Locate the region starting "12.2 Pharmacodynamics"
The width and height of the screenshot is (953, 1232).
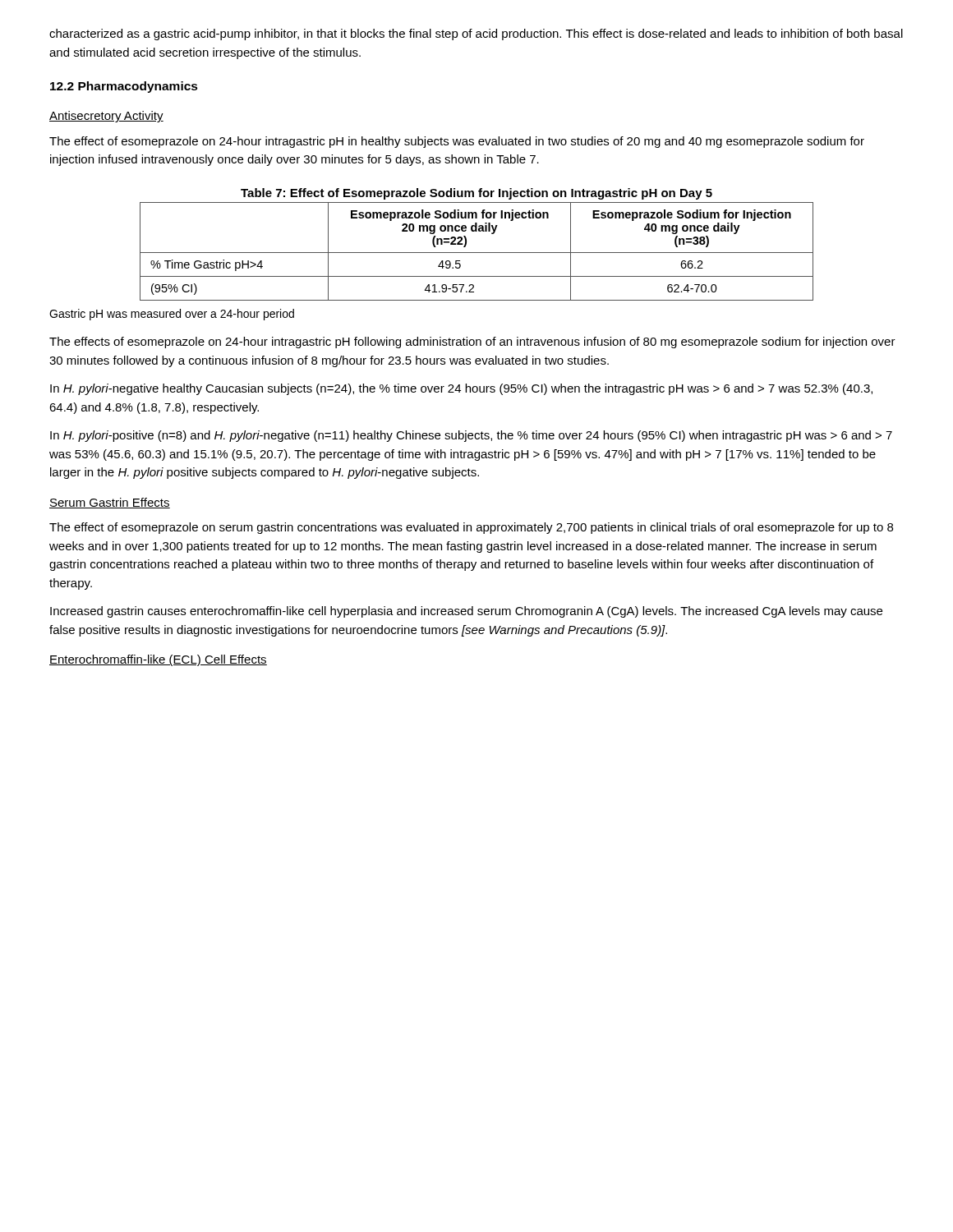click(124, 87)
